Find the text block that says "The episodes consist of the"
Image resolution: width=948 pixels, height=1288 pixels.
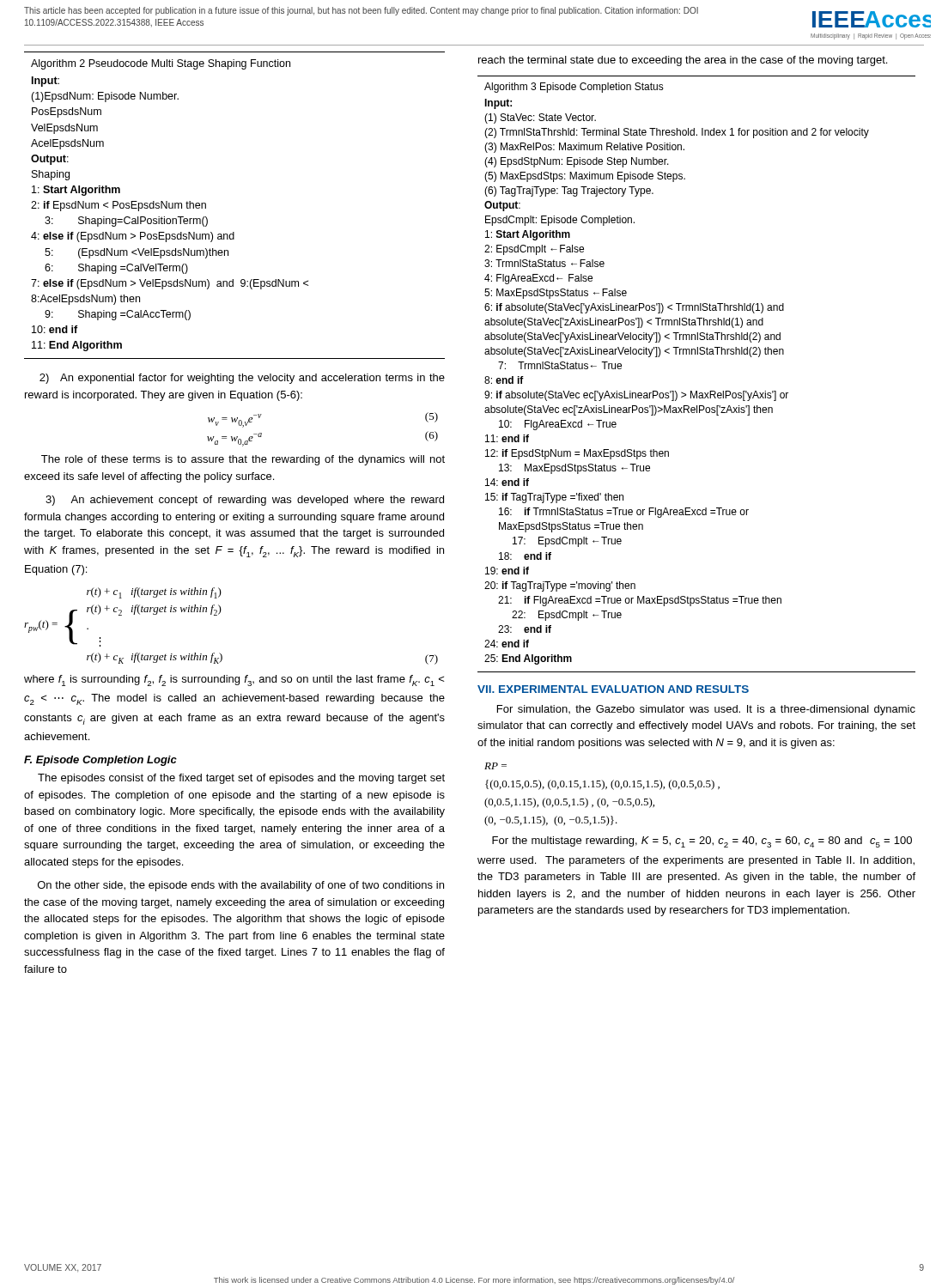point(234,820)
